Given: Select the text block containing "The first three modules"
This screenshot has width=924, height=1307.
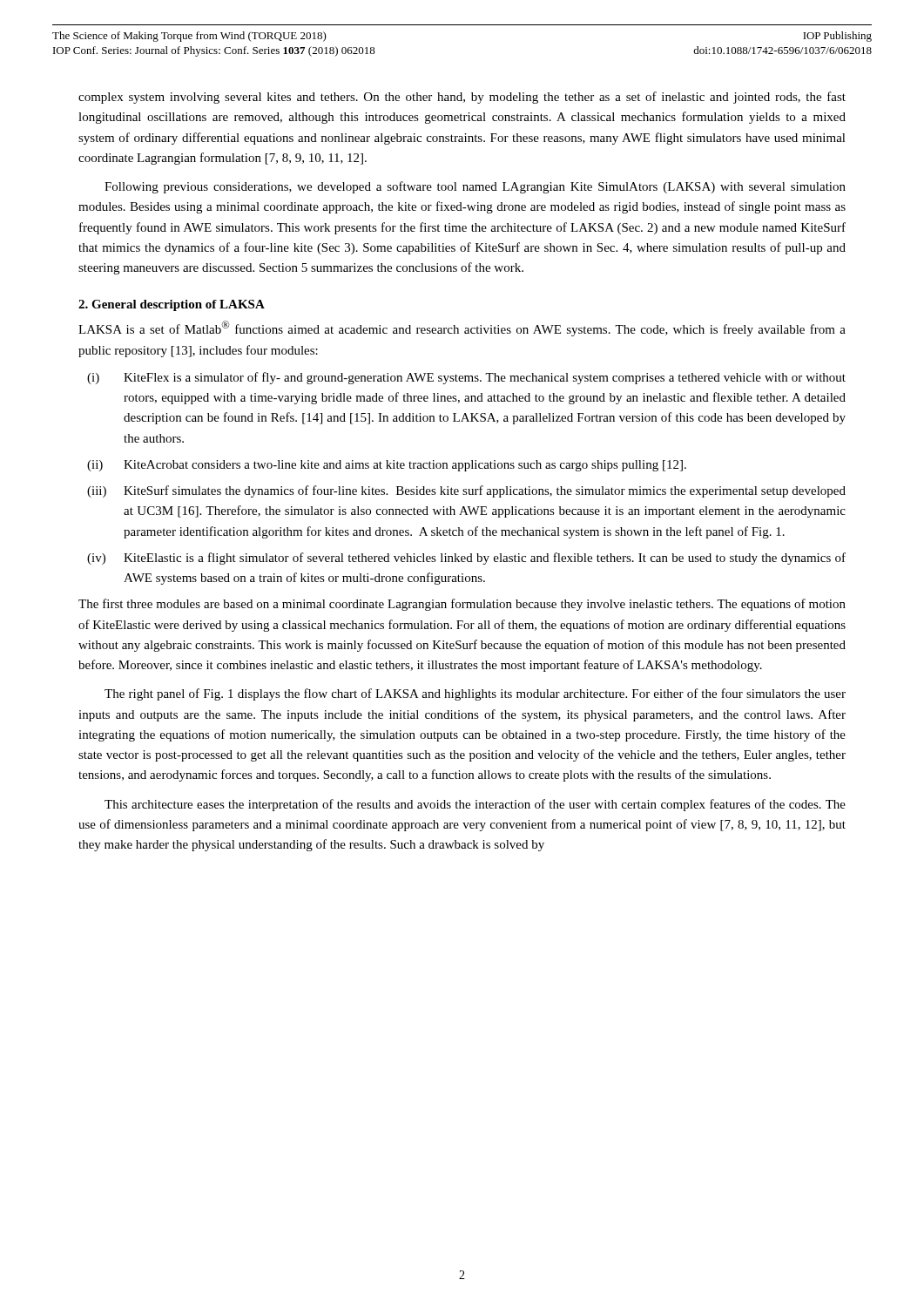Looking at the screenshot, I should (x=462, y=634).
